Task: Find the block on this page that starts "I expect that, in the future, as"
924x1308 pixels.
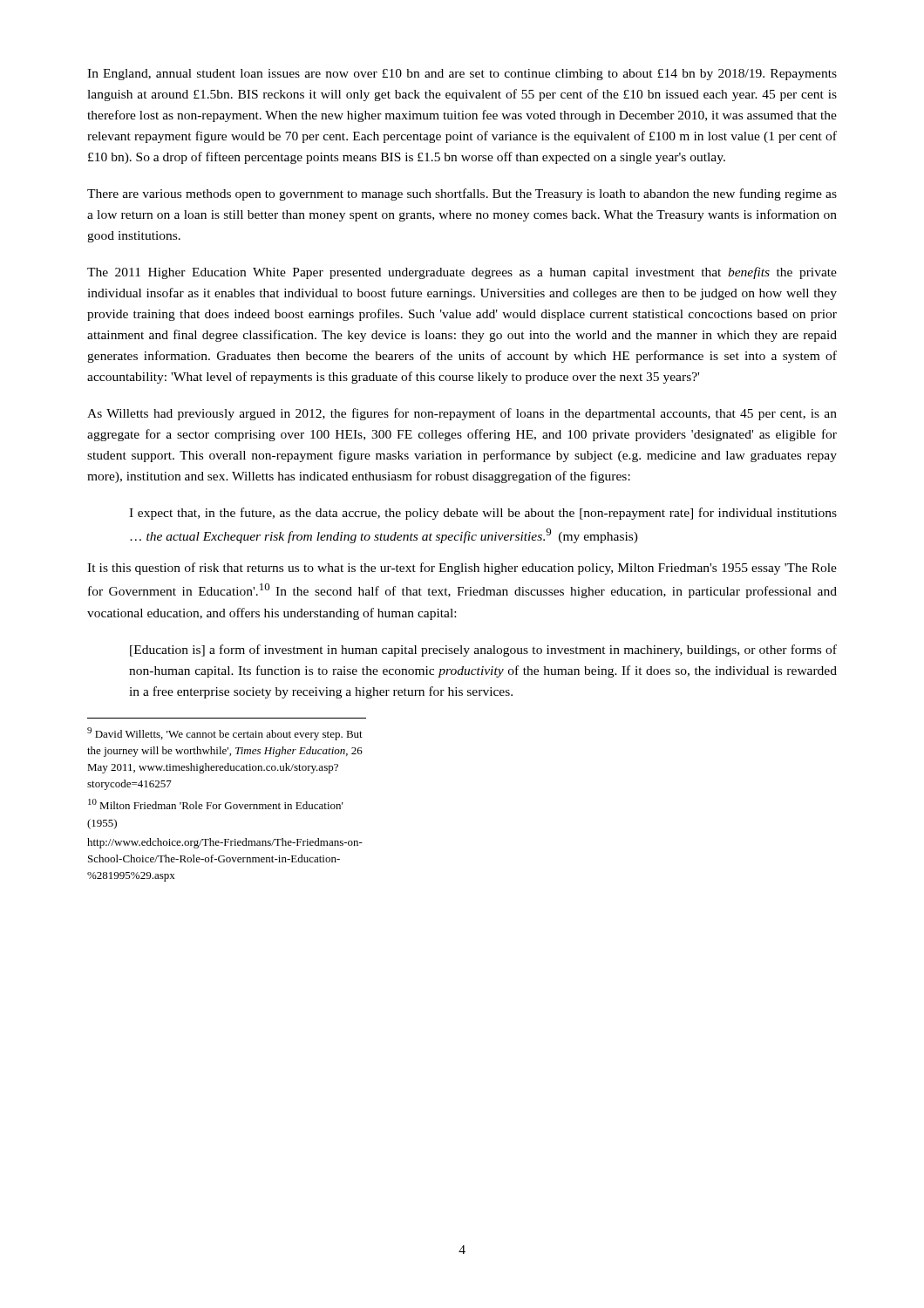Action: (x=483, y=524)
